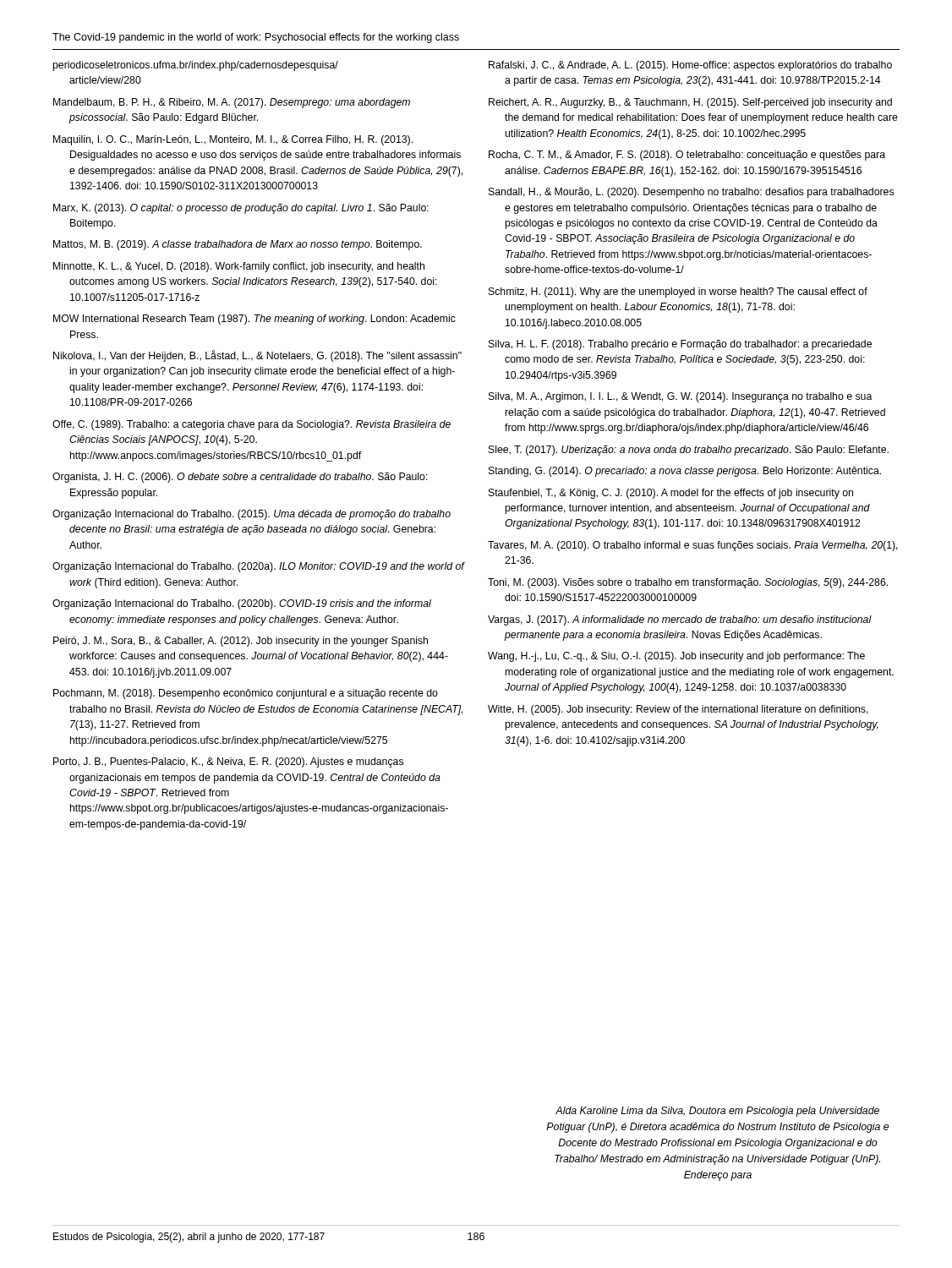Image resolution: width=952 pixels, height=1268 pixels.
Task: Select the passage starting "Silva, M. A., Argimon, I."
Action: click(687, 412)
